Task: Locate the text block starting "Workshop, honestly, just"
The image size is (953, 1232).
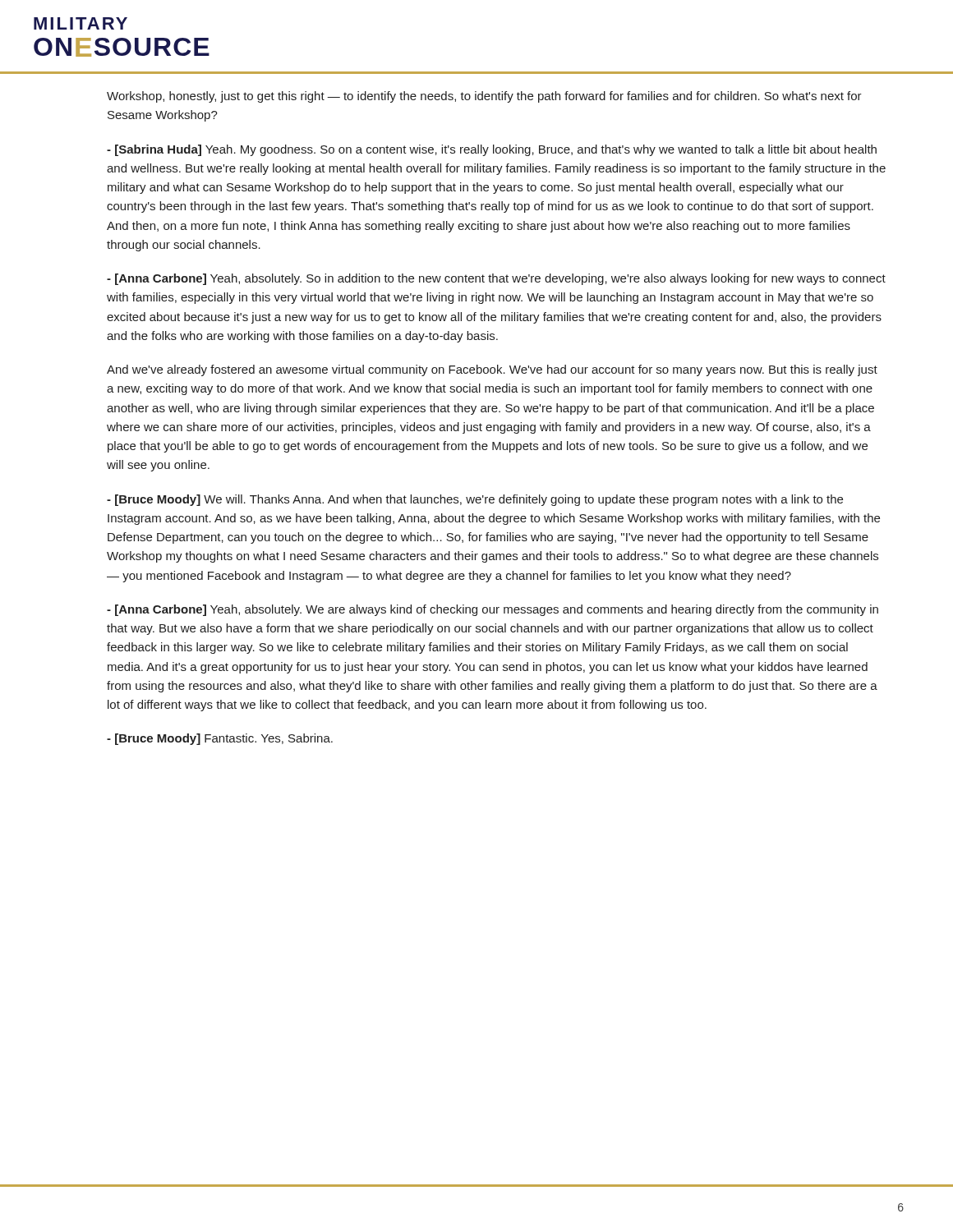Action: click(484, 105)
